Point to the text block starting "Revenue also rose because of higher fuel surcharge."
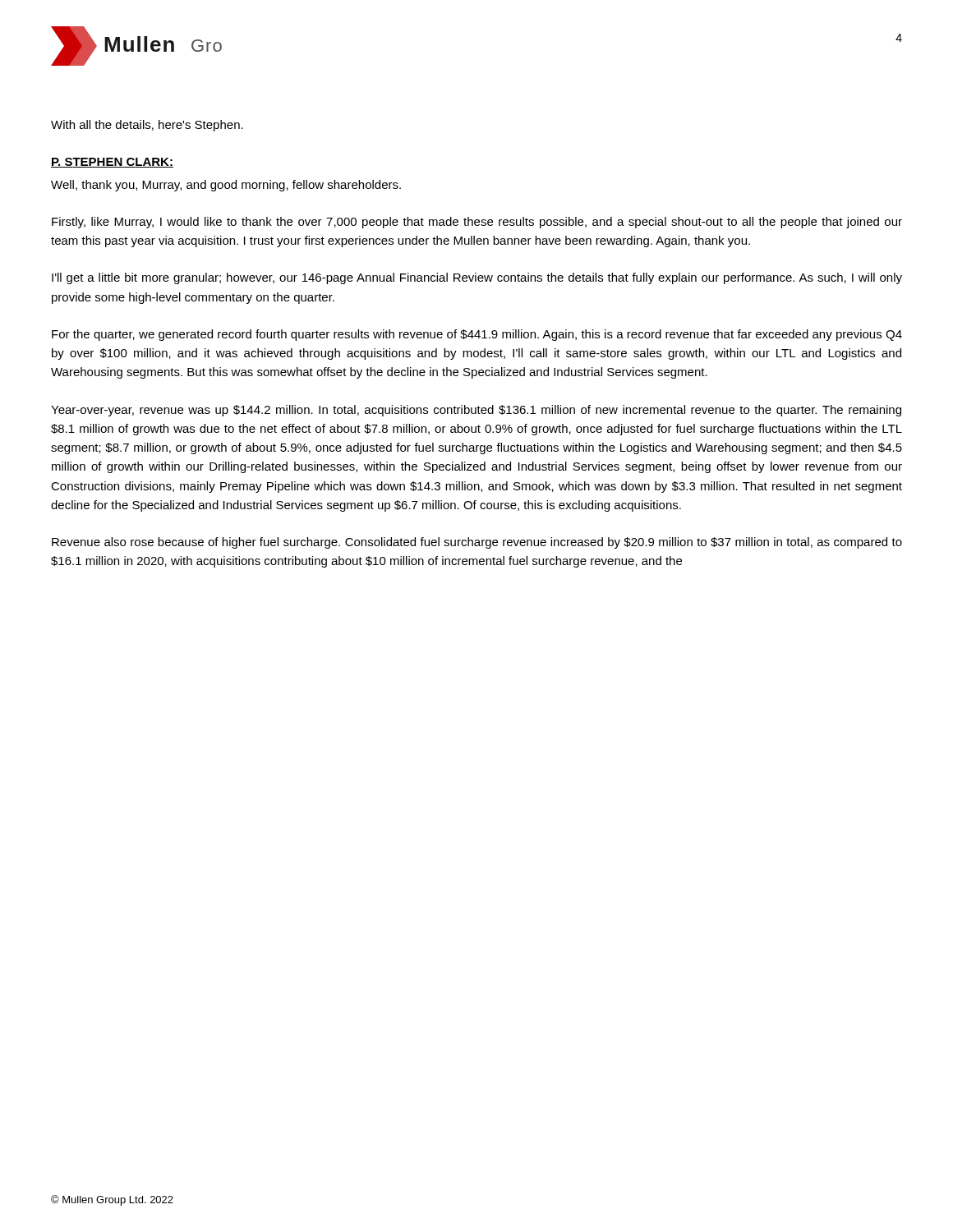Screen dimensions: 1232x953 coord(476,551)
